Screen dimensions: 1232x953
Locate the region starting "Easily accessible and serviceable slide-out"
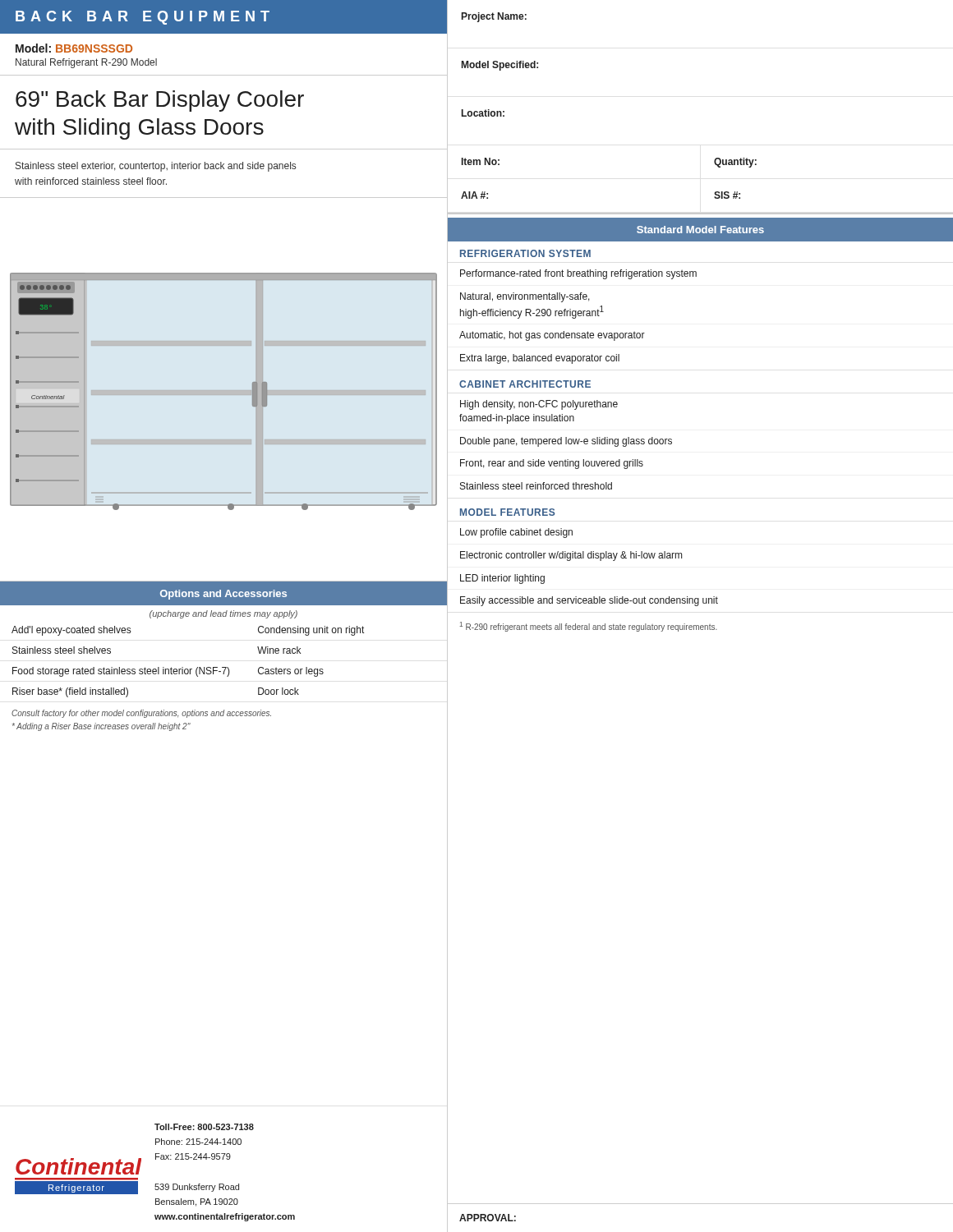[x=589, y=601]
